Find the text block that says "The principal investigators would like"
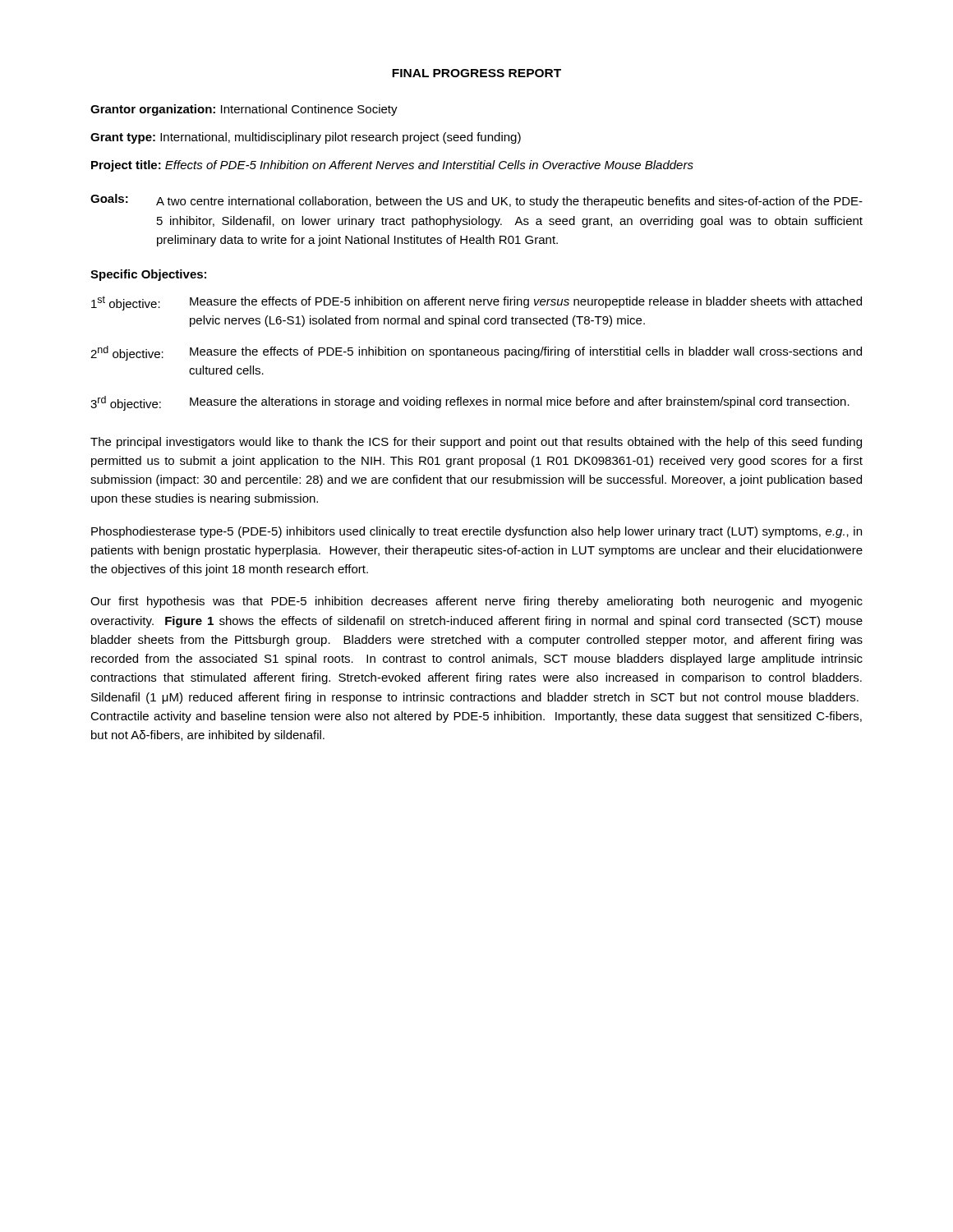 [476, 470]
